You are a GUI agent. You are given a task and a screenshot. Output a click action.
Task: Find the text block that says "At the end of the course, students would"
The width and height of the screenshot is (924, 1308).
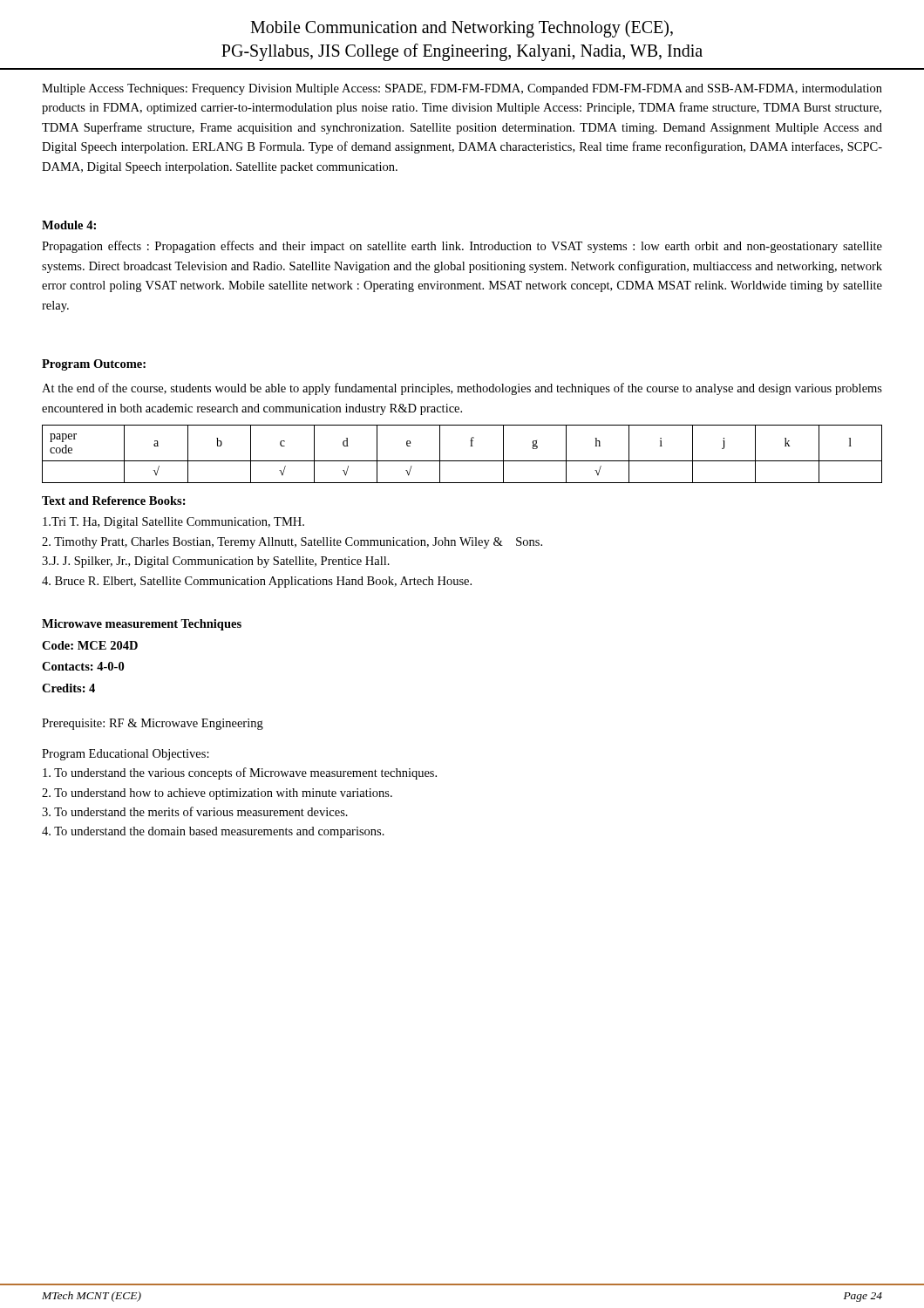462,398
